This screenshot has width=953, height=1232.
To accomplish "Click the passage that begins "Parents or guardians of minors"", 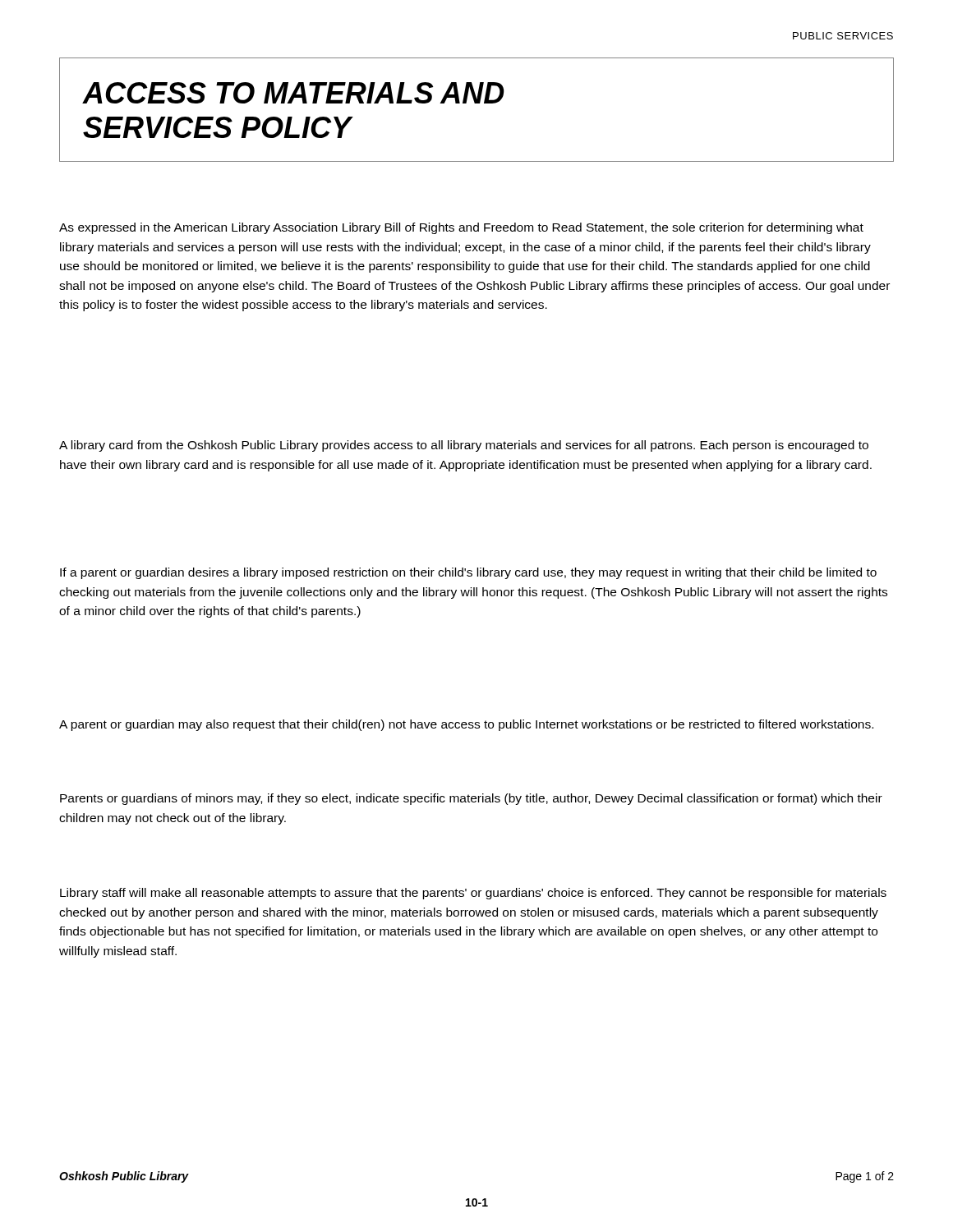I will click(x=471, y=808).
